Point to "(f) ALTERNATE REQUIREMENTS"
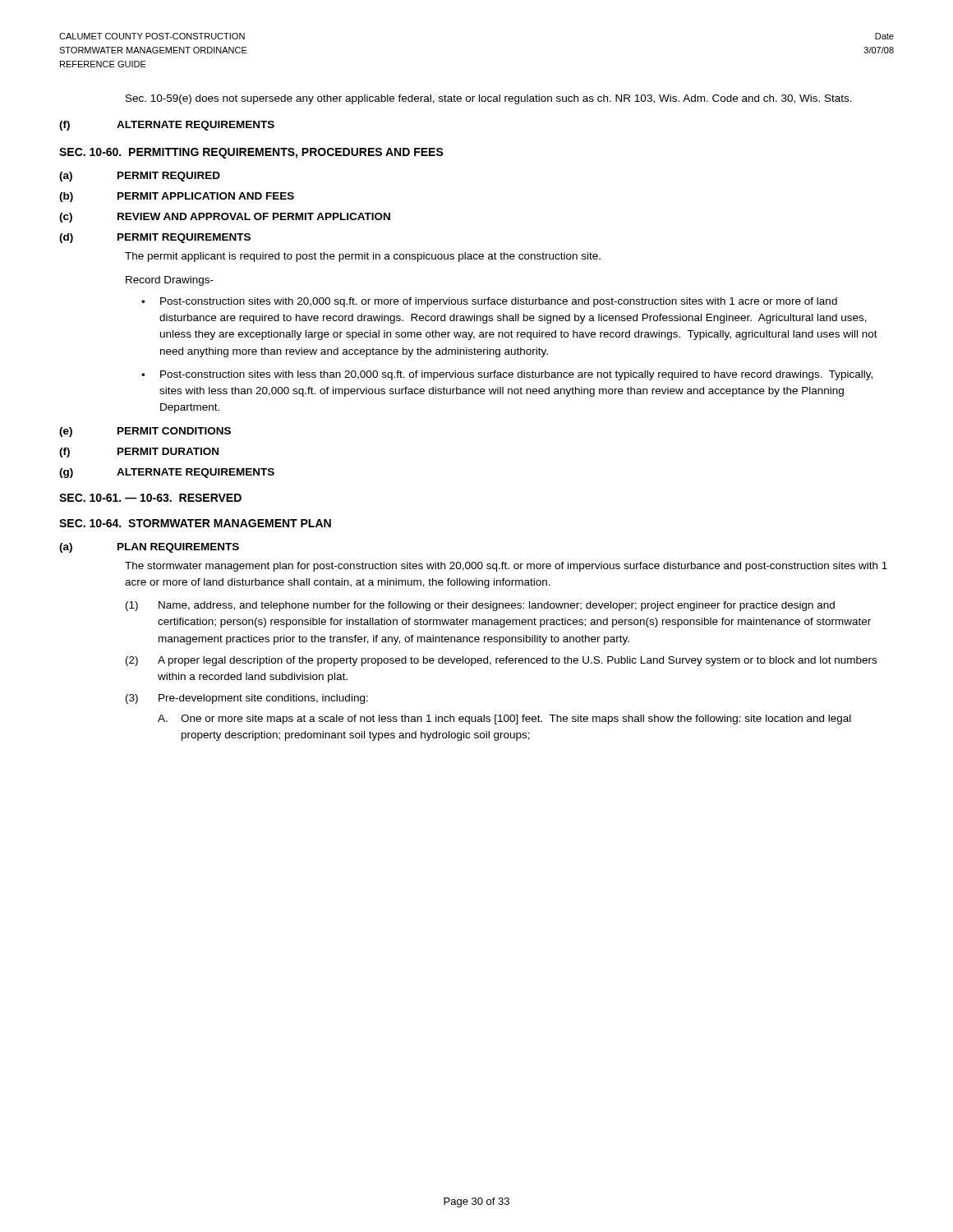Screen dimensions: 1232x953 167,125
